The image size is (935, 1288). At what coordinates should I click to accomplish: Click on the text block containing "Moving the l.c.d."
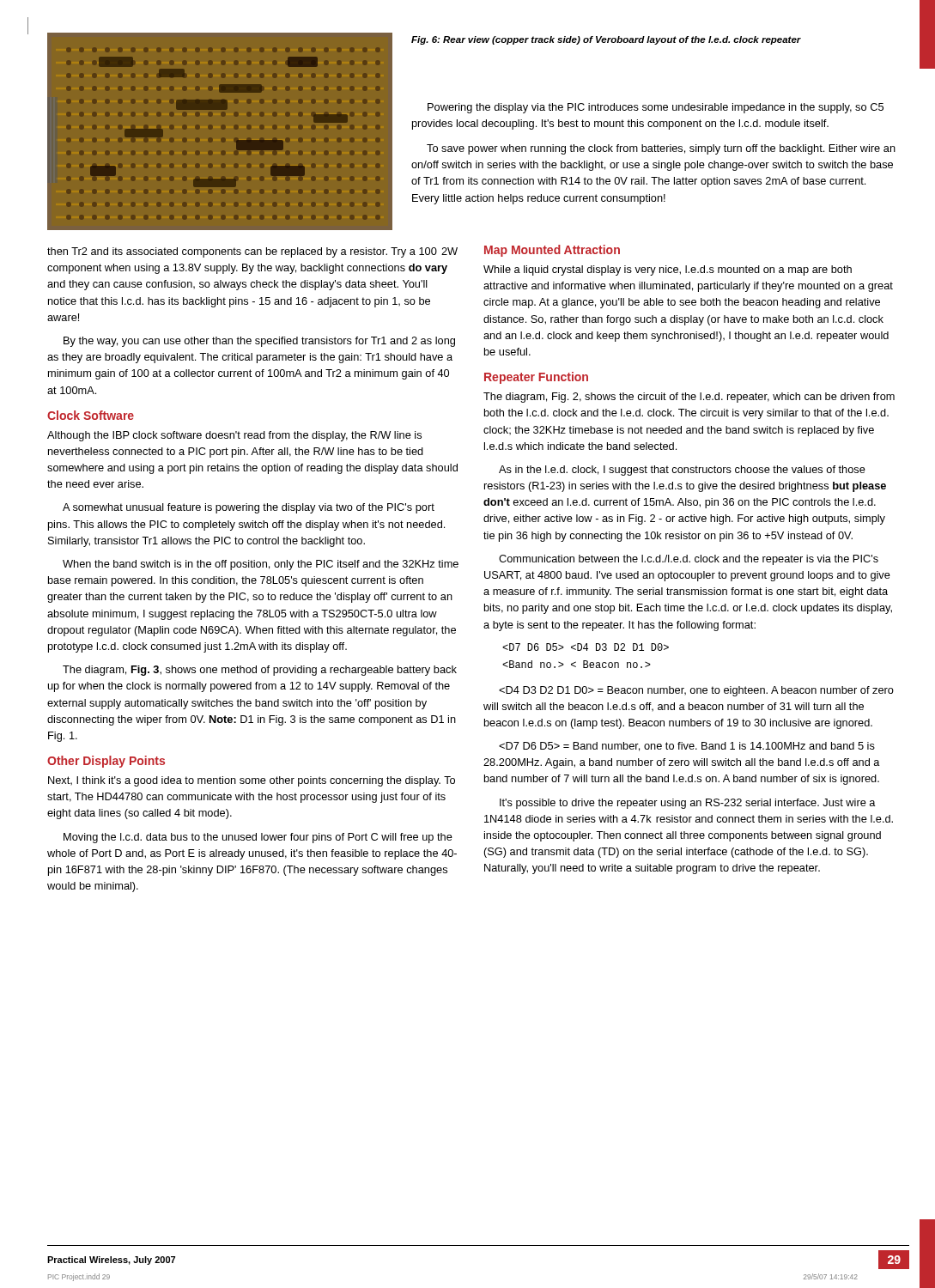pyautogui.click(x=252, y=861)
